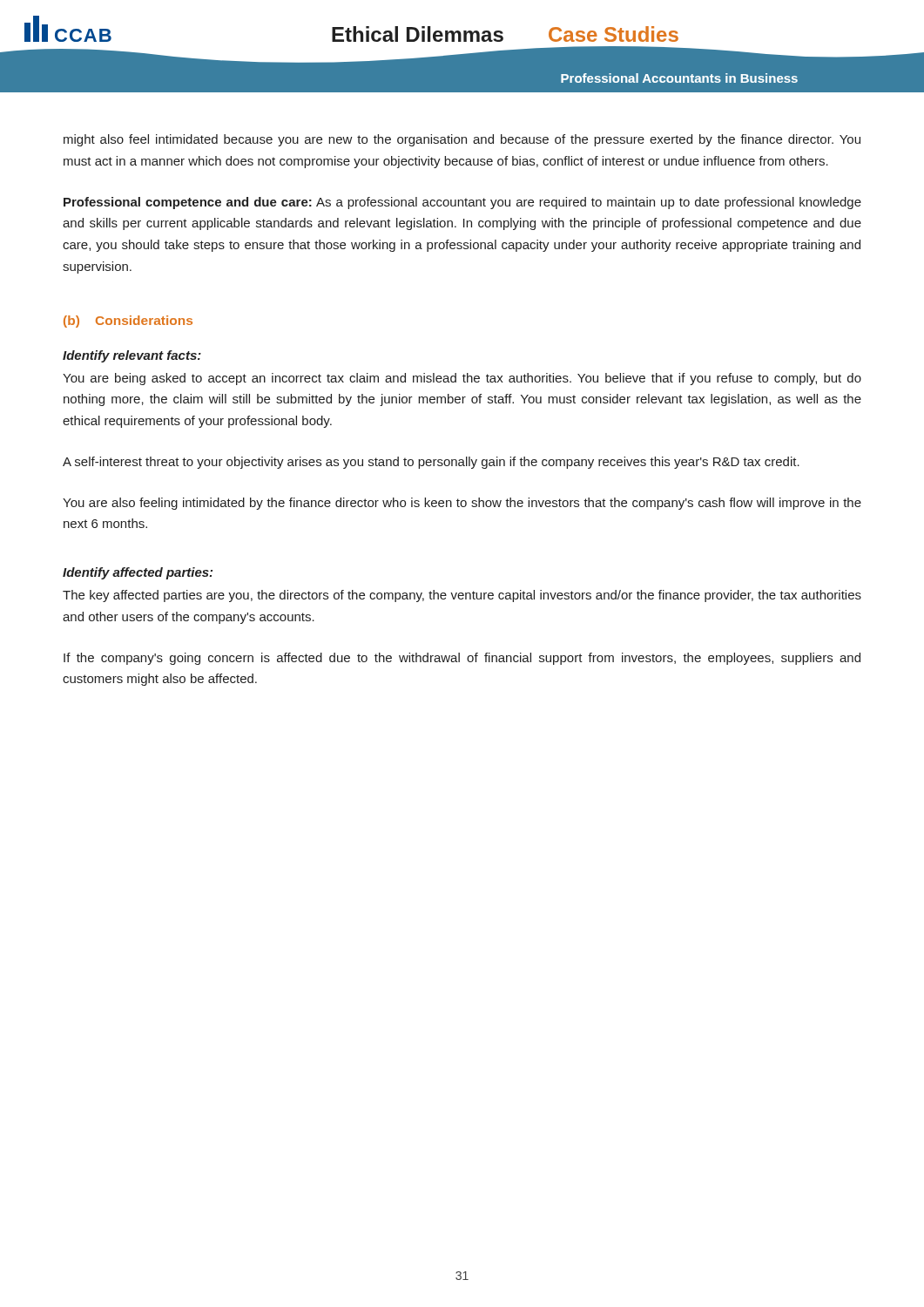Select the element starting "You are being asked to"

click(462, 399)
